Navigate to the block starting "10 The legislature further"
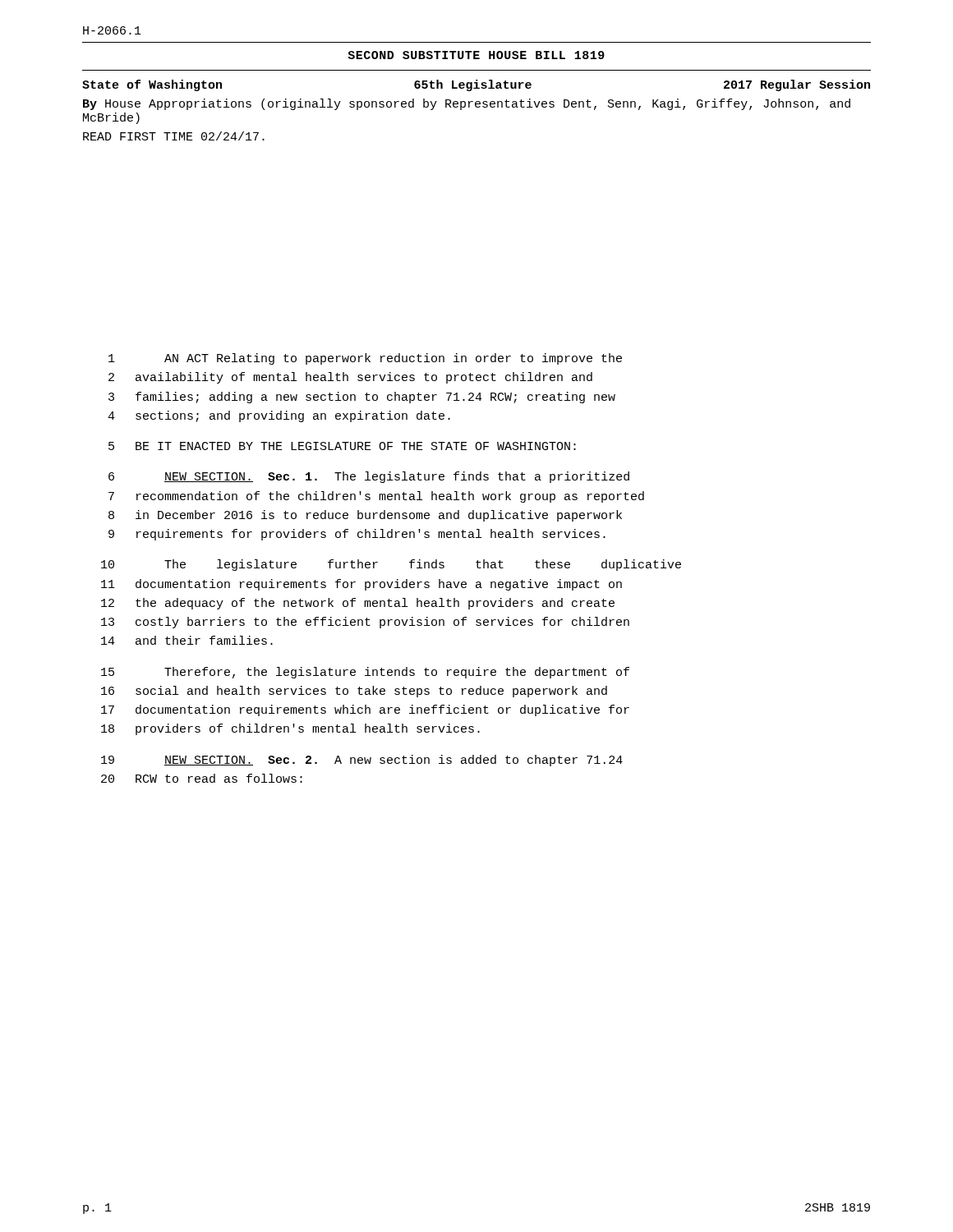Viewport: 953px width, 1232px height. (x=476, y=566)
